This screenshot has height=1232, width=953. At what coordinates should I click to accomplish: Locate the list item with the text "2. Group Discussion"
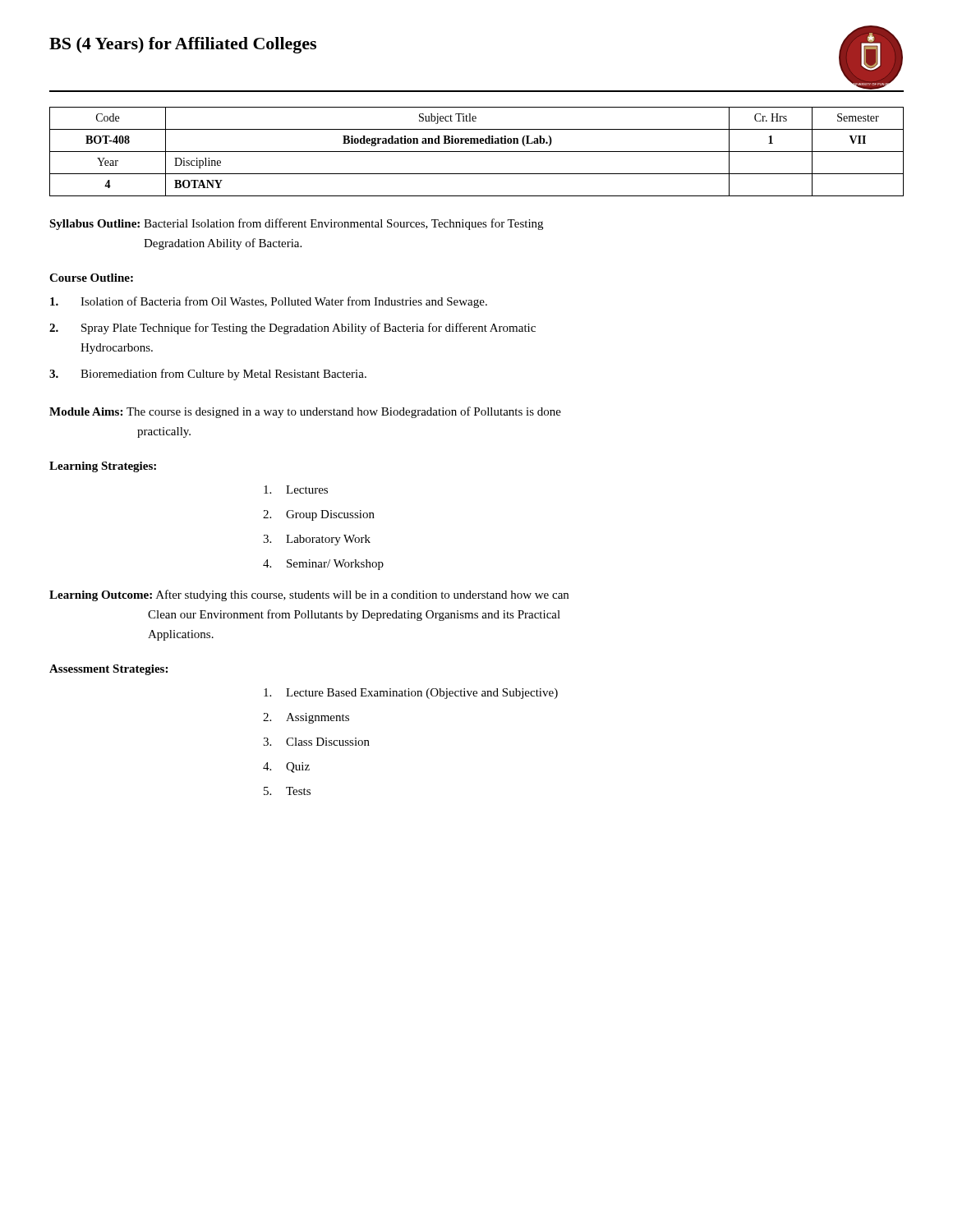(319, 514)
